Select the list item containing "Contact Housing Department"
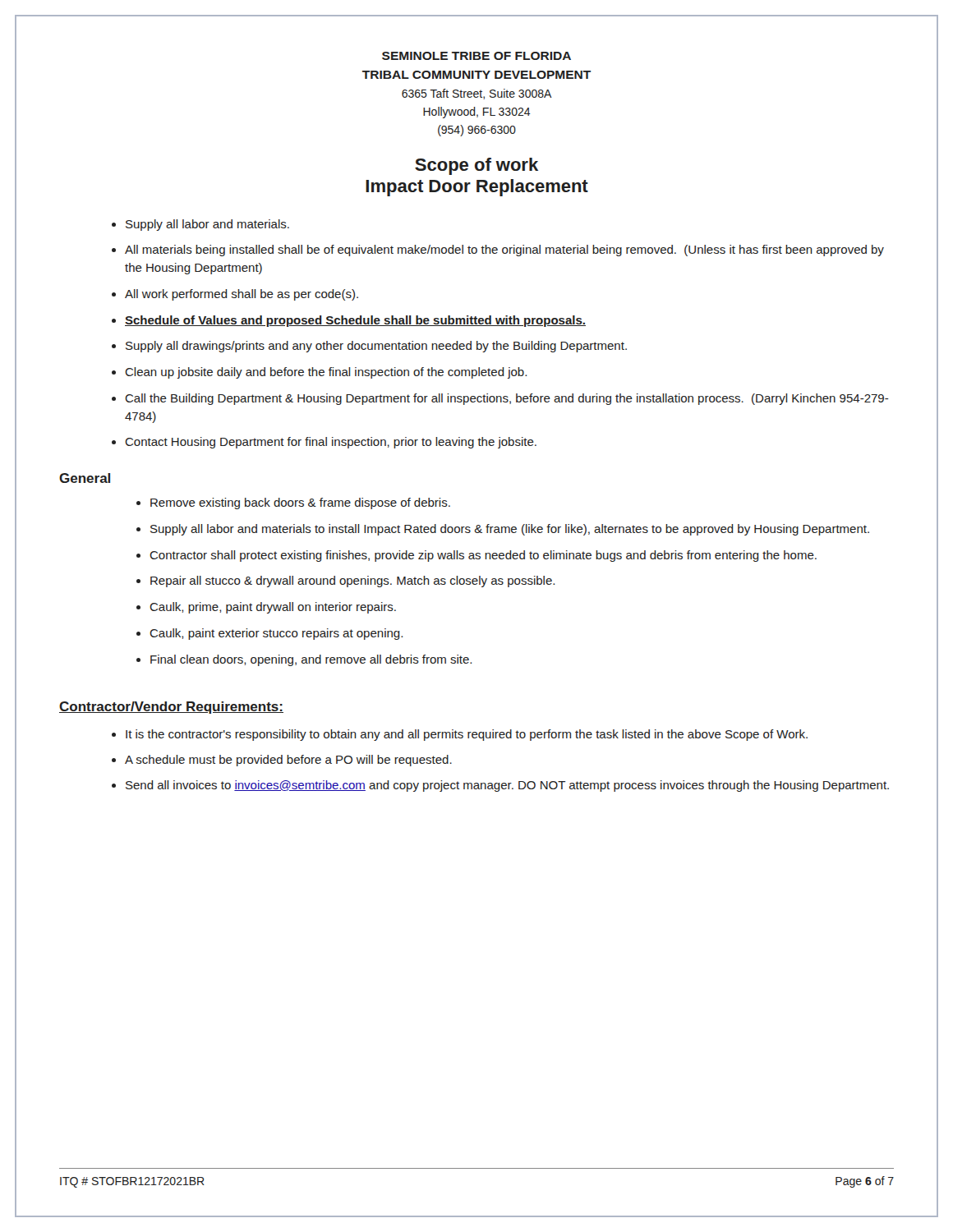953x1232 pixels. [x=476, y=442]
